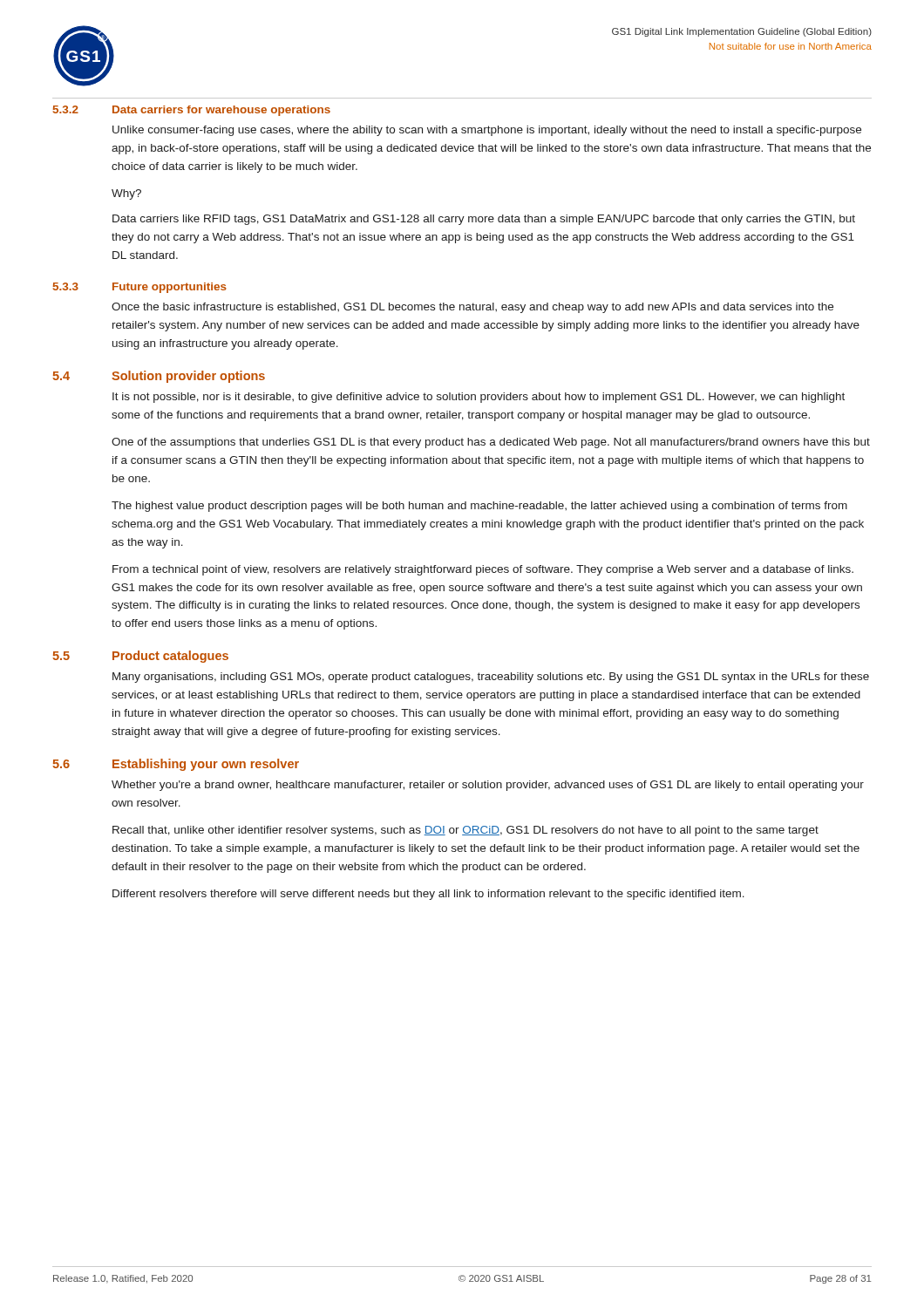924x1308 pixels.
Task: Locate the block starting "One of the assumptions that"
Action: point(492,461)
